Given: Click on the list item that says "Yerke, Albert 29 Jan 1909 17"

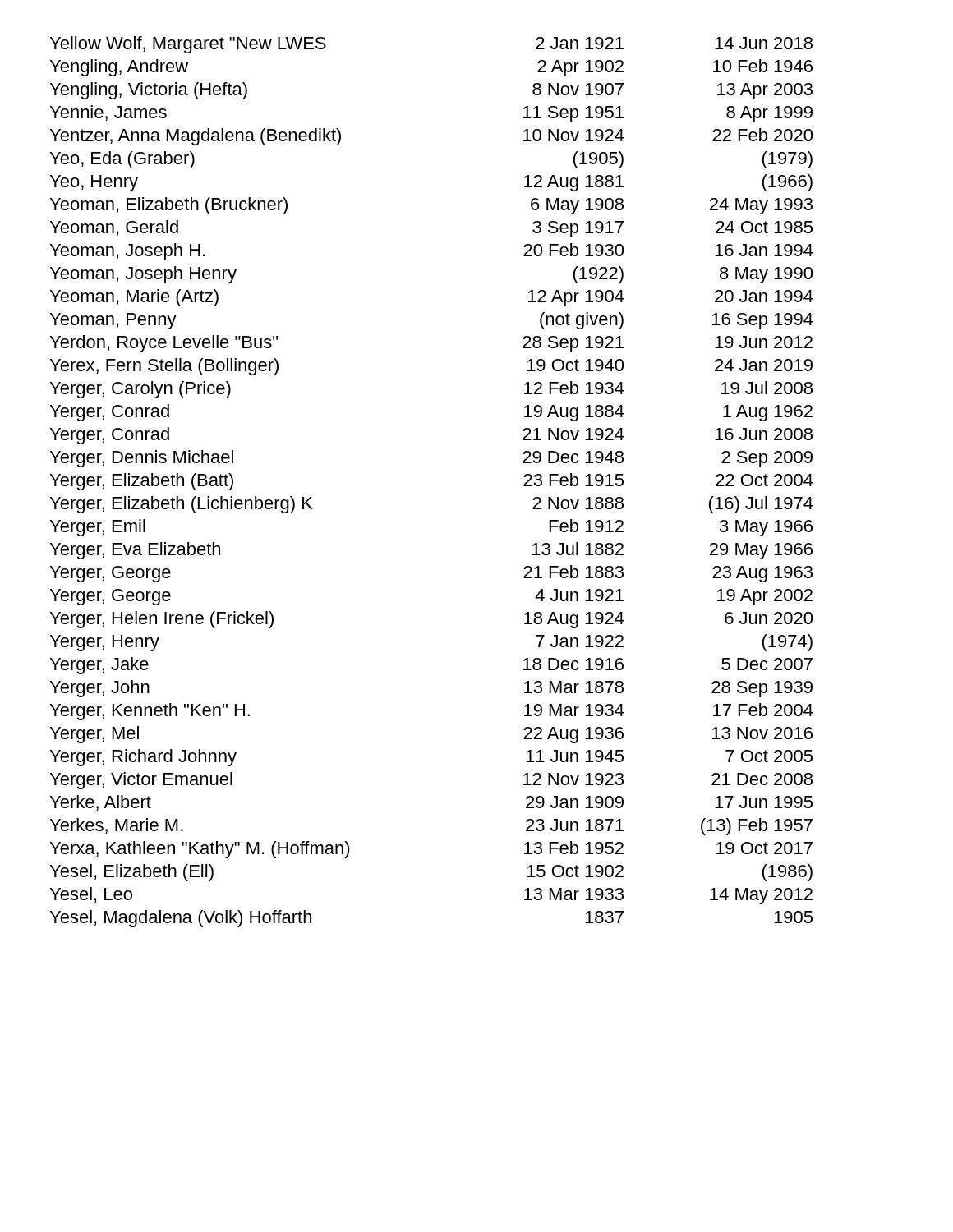Looking at the screenshot, I should coord(110,804).
